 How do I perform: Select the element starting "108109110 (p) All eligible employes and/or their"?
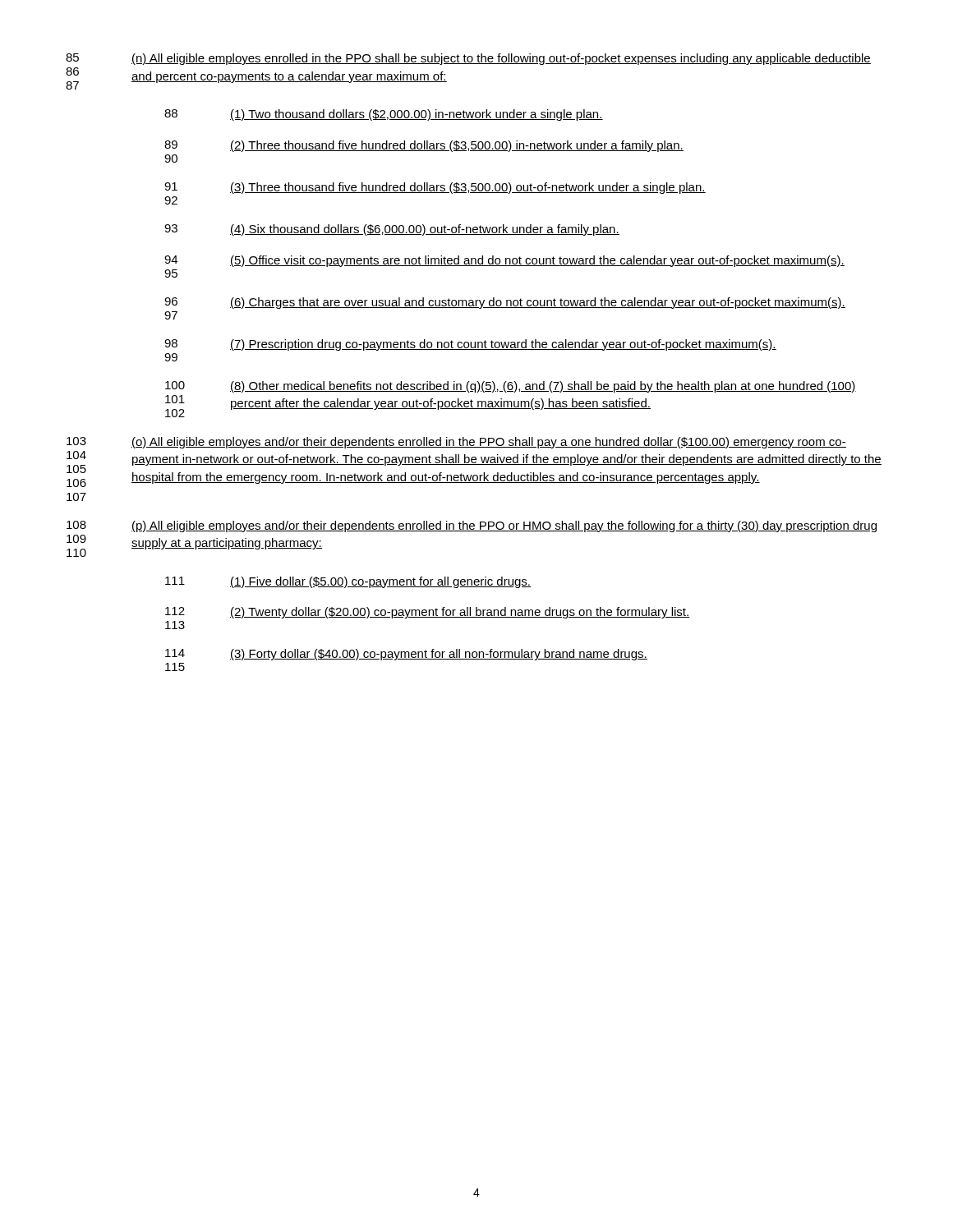click(476, 538)
